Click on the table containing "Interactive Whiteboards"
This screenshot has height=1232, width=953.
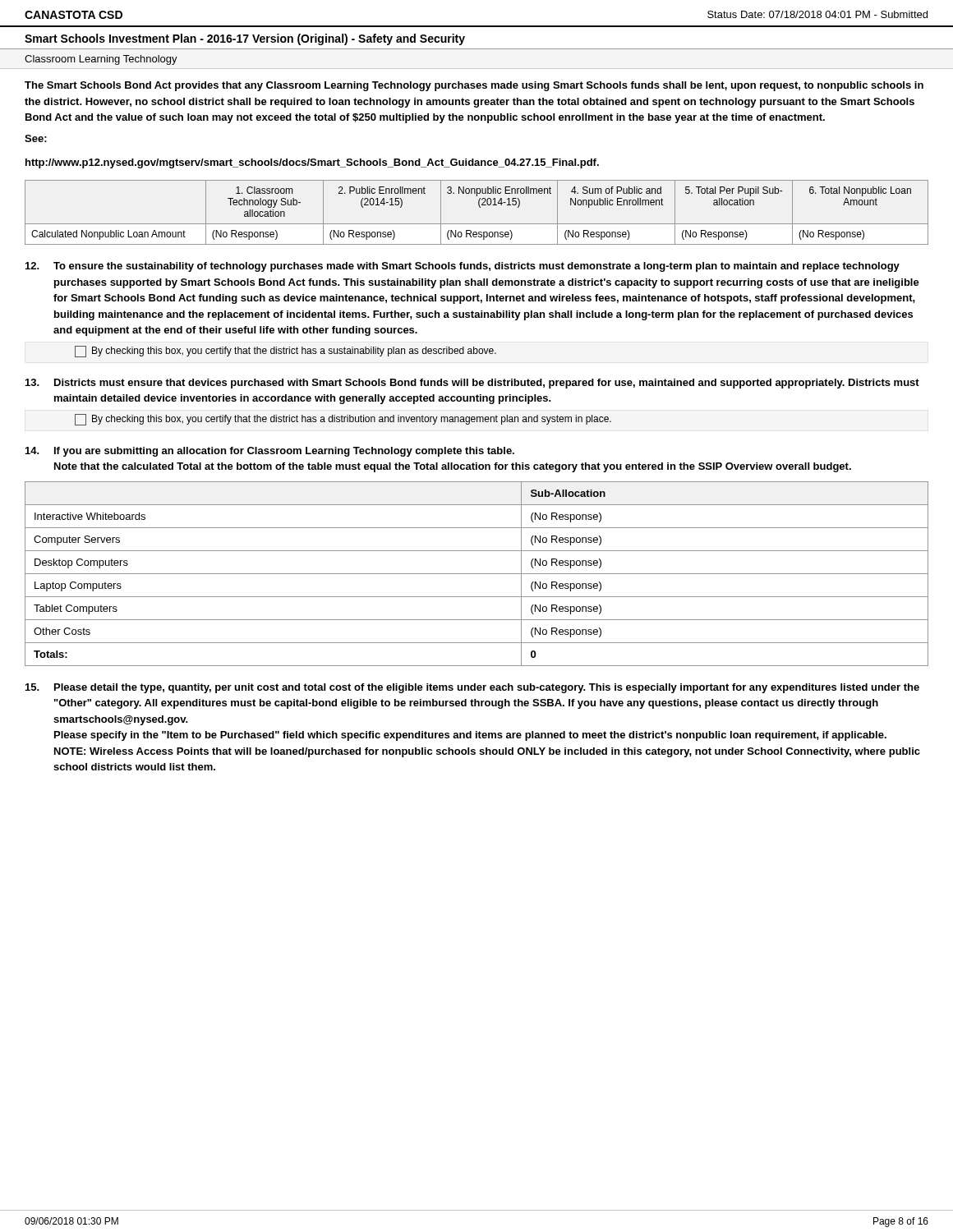point(476,576)
